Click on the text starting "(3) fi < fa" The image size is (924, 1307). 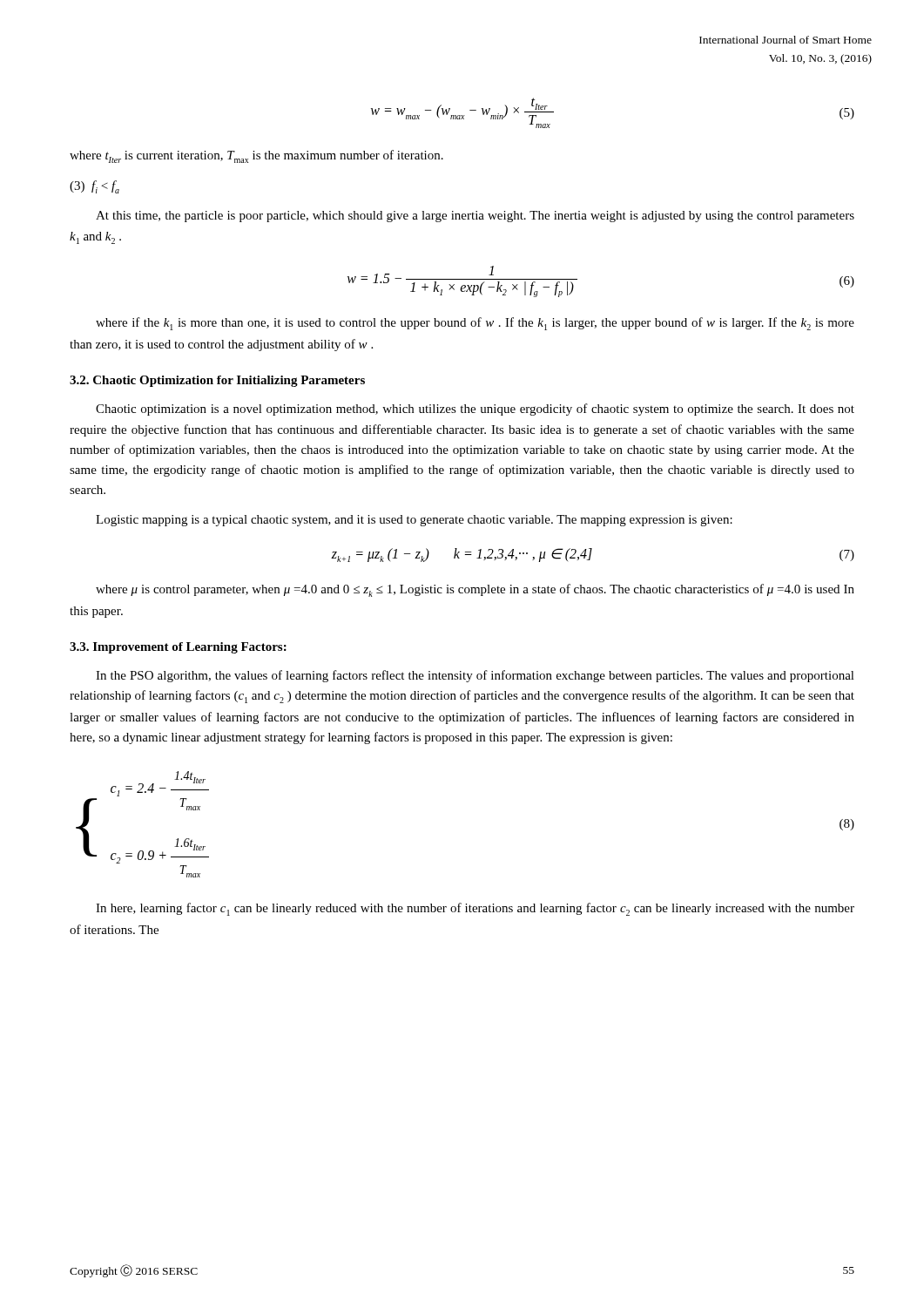(94, 187)
